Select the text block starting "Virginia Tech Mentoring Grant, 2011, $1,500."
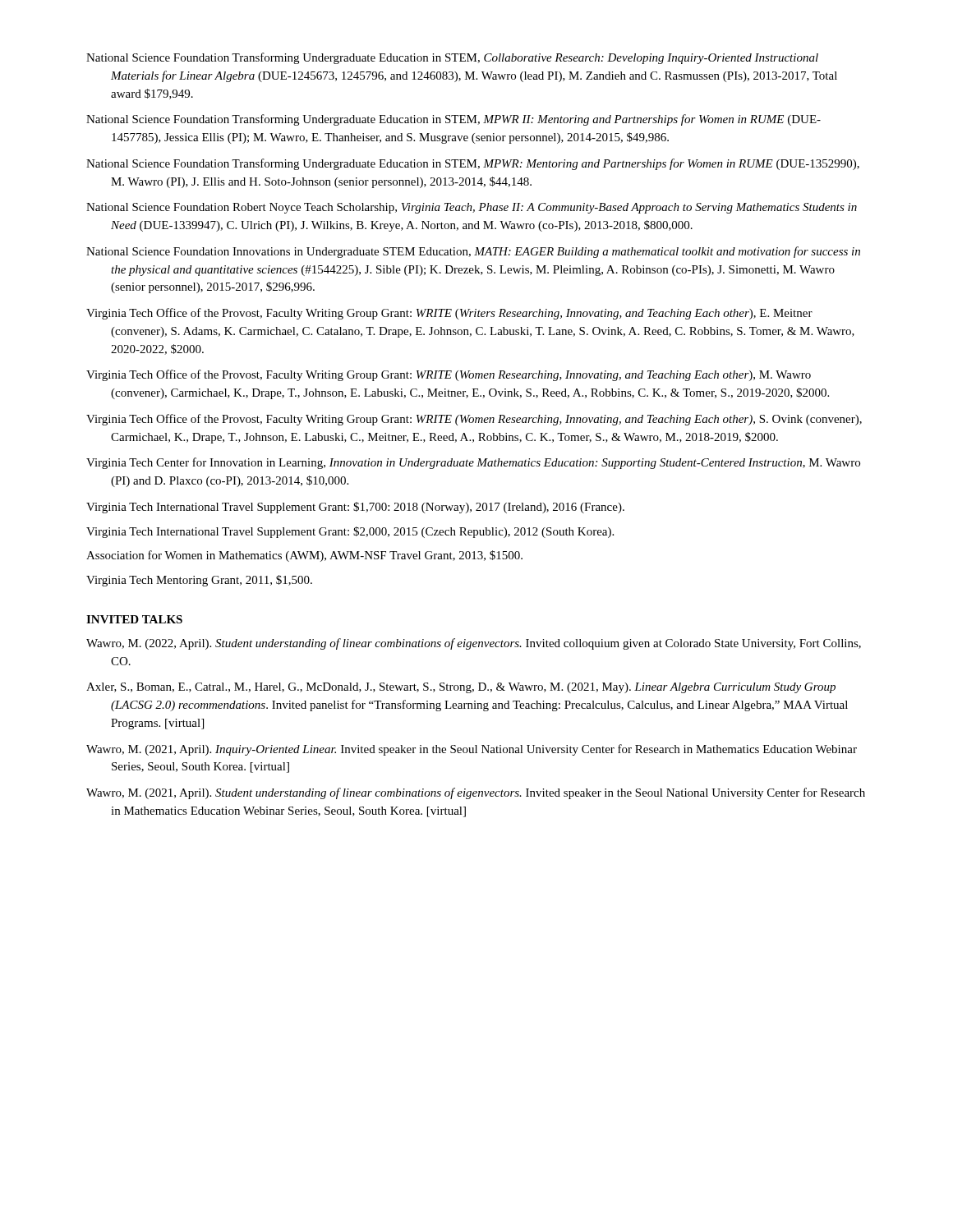The image size is (953, 1232). (200, 580)
